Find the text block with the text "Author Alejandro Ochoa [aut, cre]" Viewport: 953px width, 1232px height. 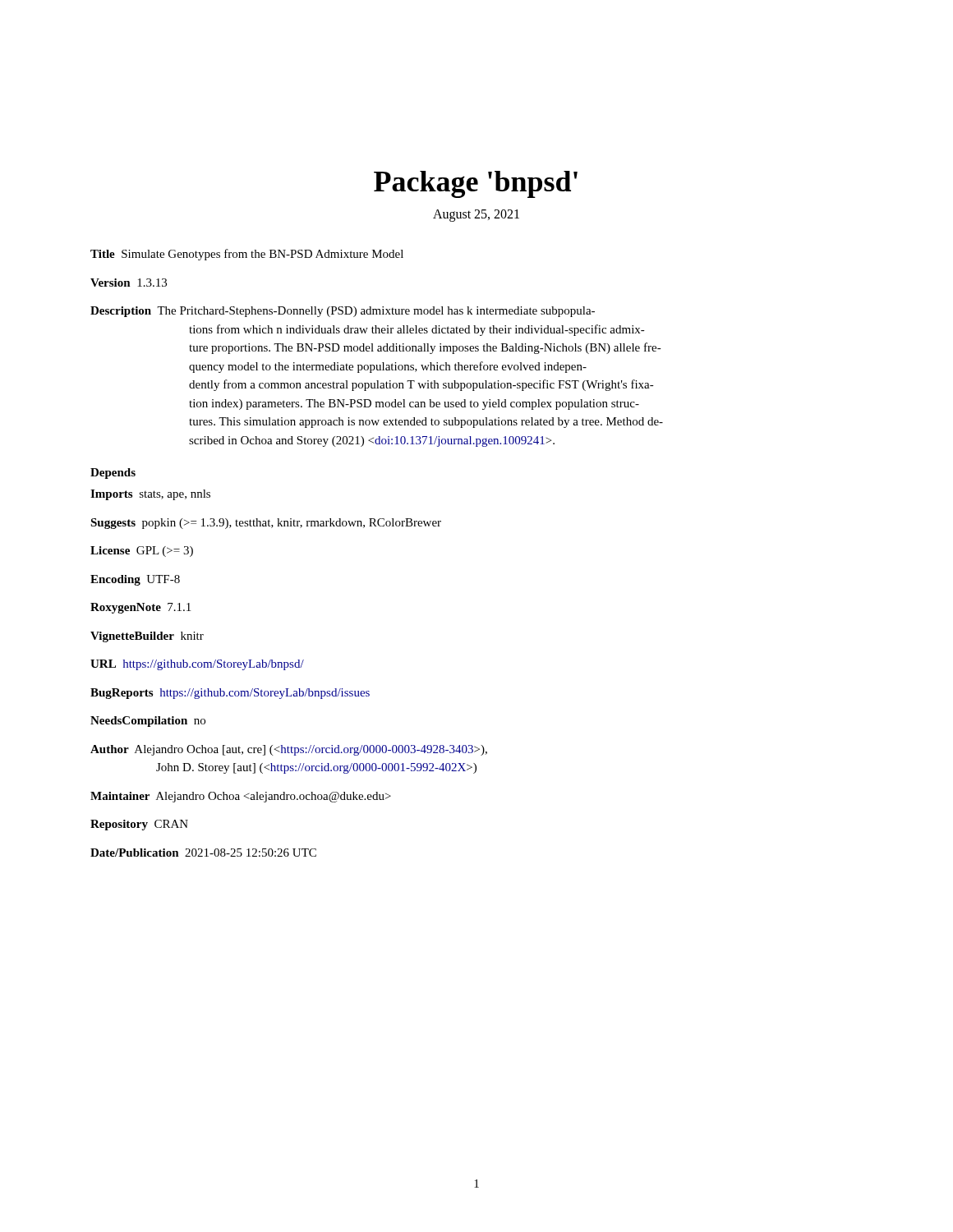click(289, 758)
